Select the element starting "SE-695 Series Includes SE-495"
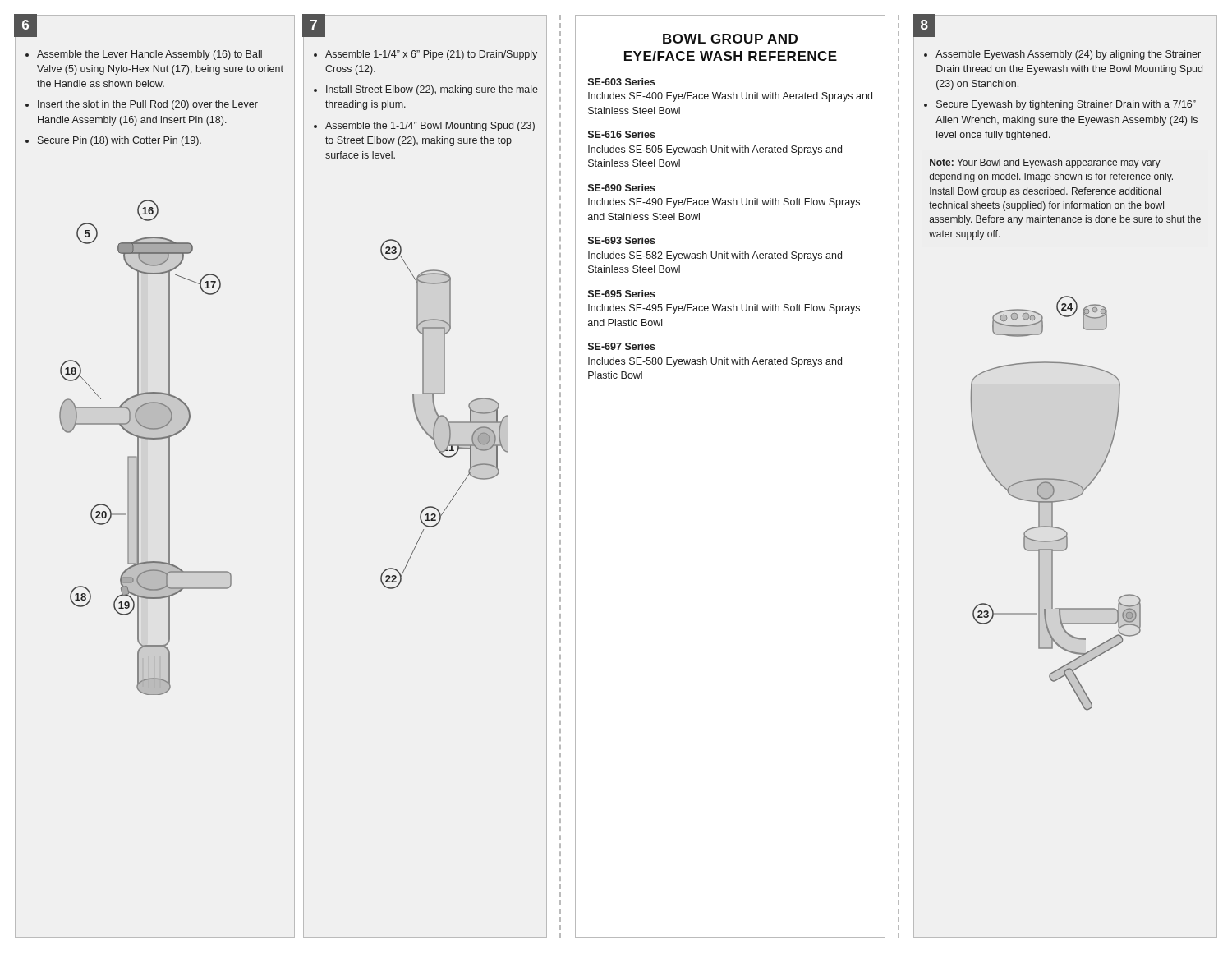The height and width of the screenshot is (953, 1232). click(730, 308)
